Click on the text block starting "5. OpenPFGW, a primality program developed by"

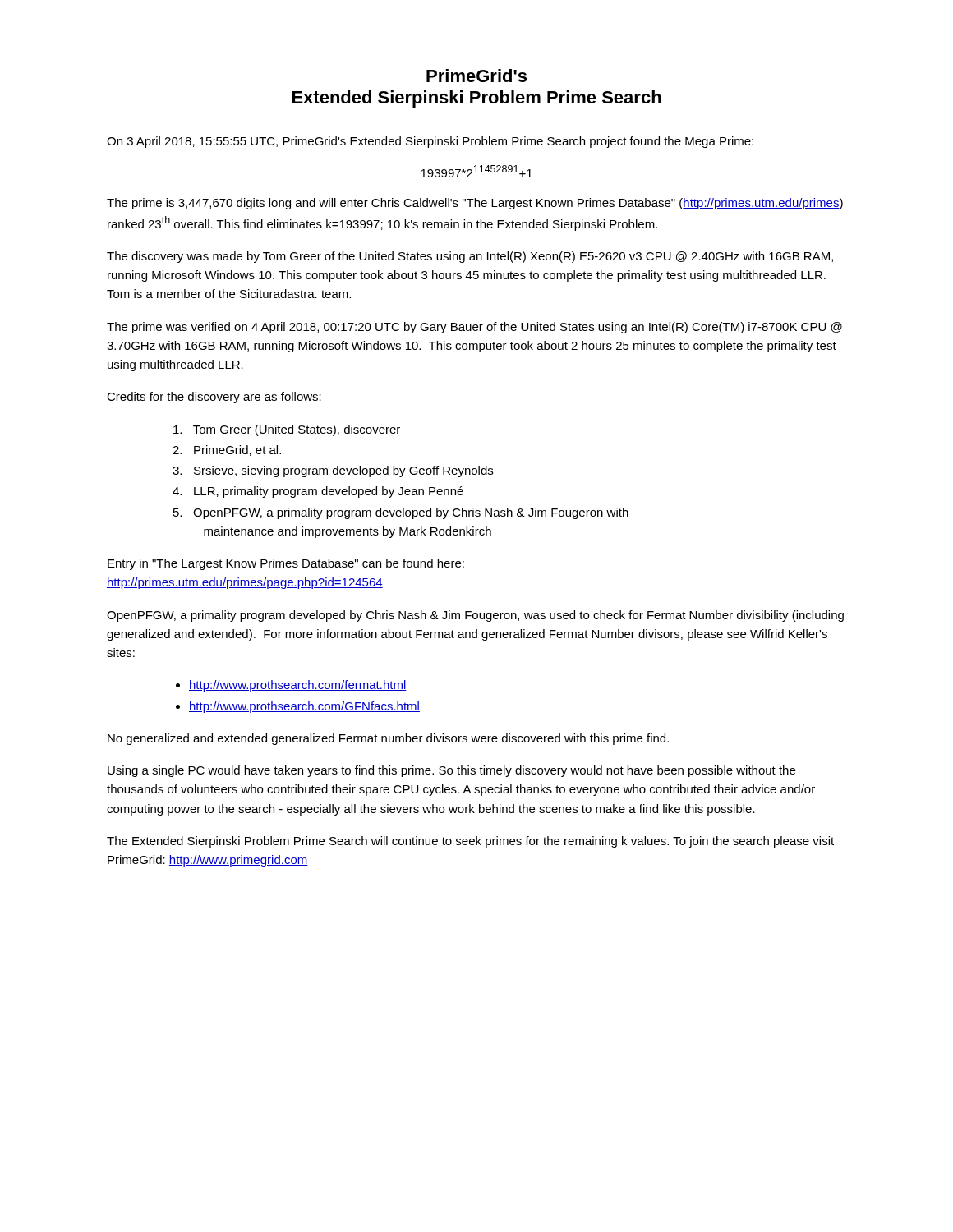click(x=401, y=521)
